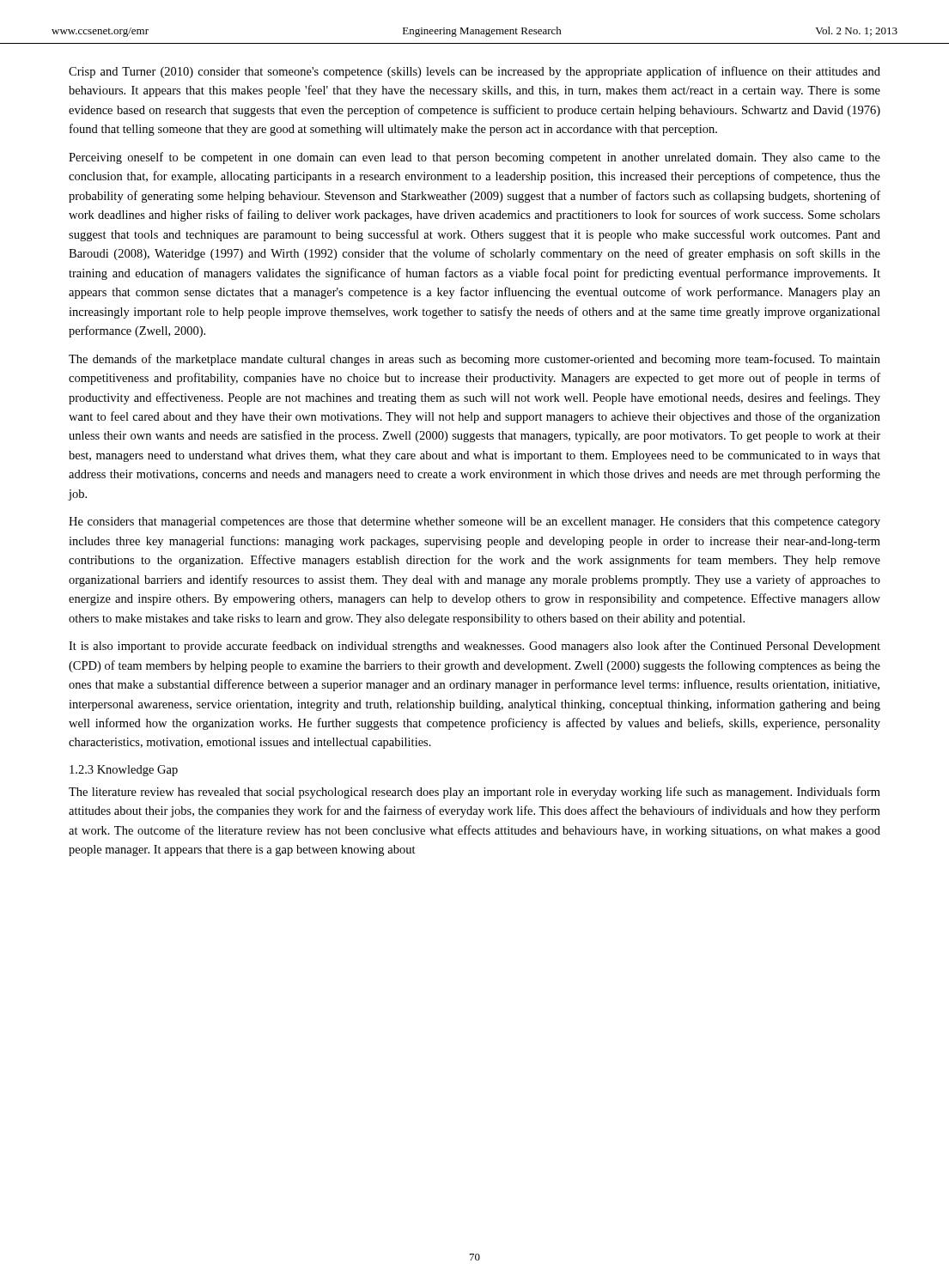Navigate to the element starting "It is also"
Image resolution: width=949 pixels, height=1288 pixels.
[474, 694]
